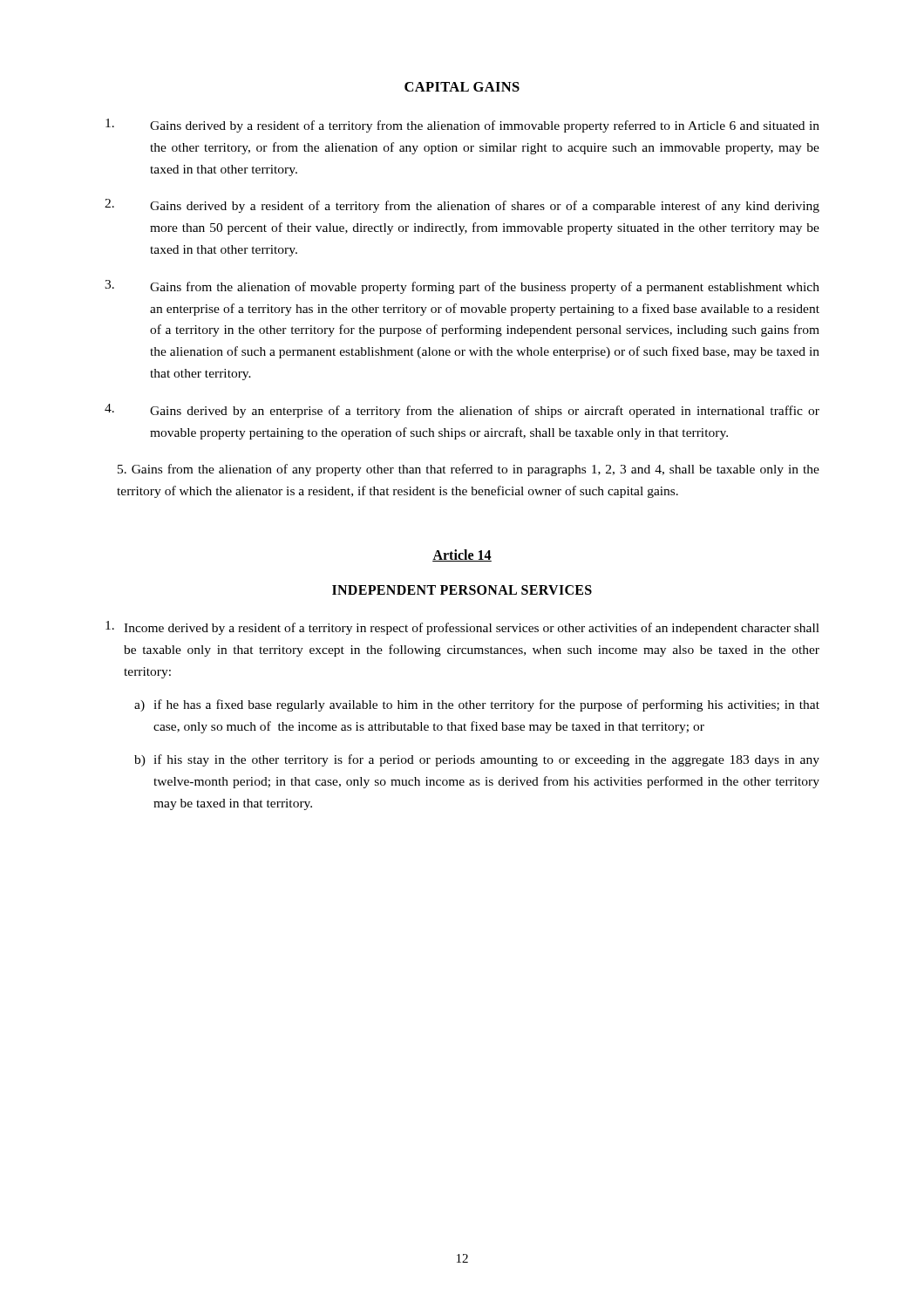Locate the region starting "b) if his stay in the other"
The height and width of the screenshot is (1308, 924).
click(x=477, y=781)
